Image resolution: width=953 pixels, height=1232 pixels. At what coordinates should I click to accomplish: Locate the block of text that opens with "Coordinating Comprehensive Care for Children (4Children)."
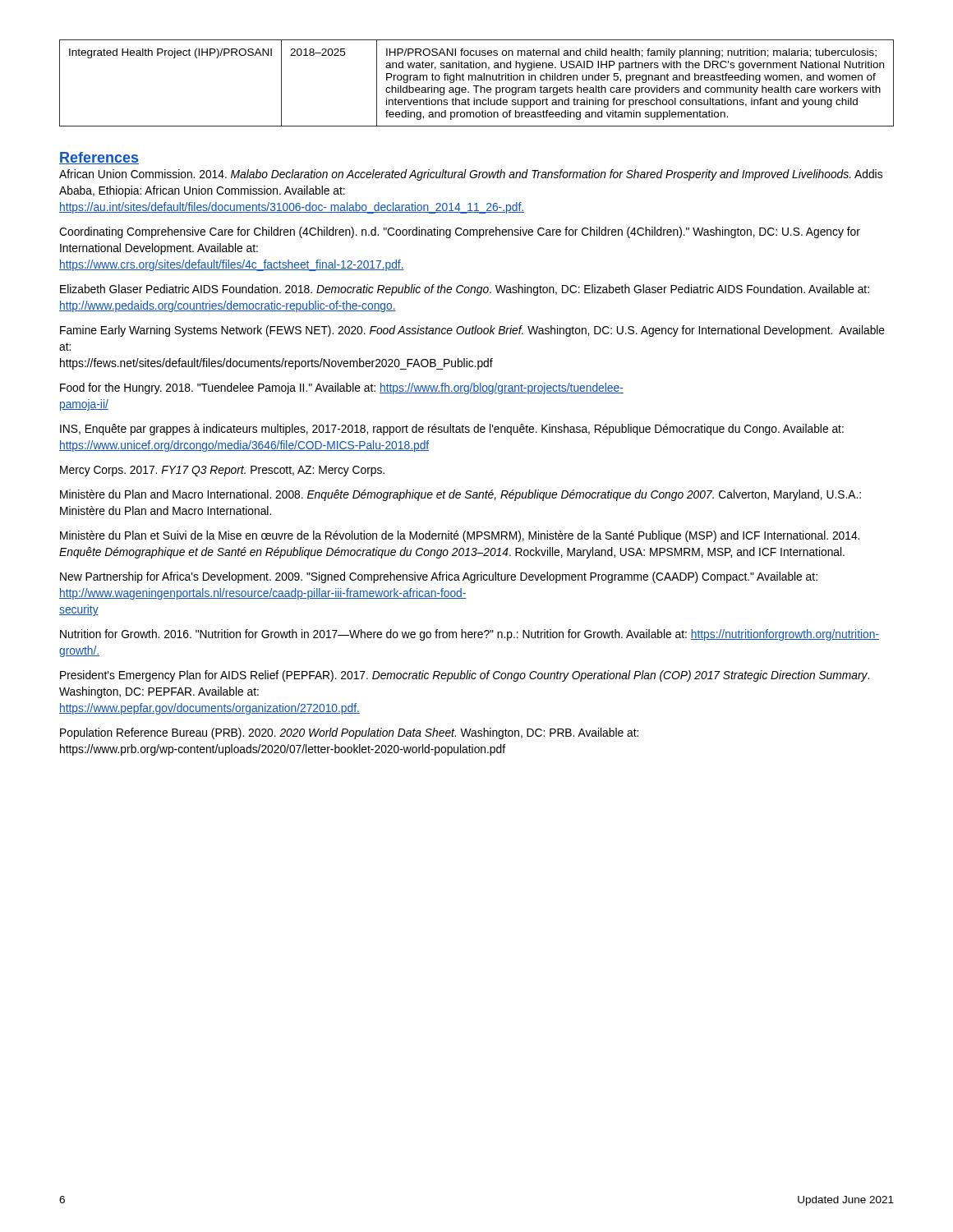[460, 232]
